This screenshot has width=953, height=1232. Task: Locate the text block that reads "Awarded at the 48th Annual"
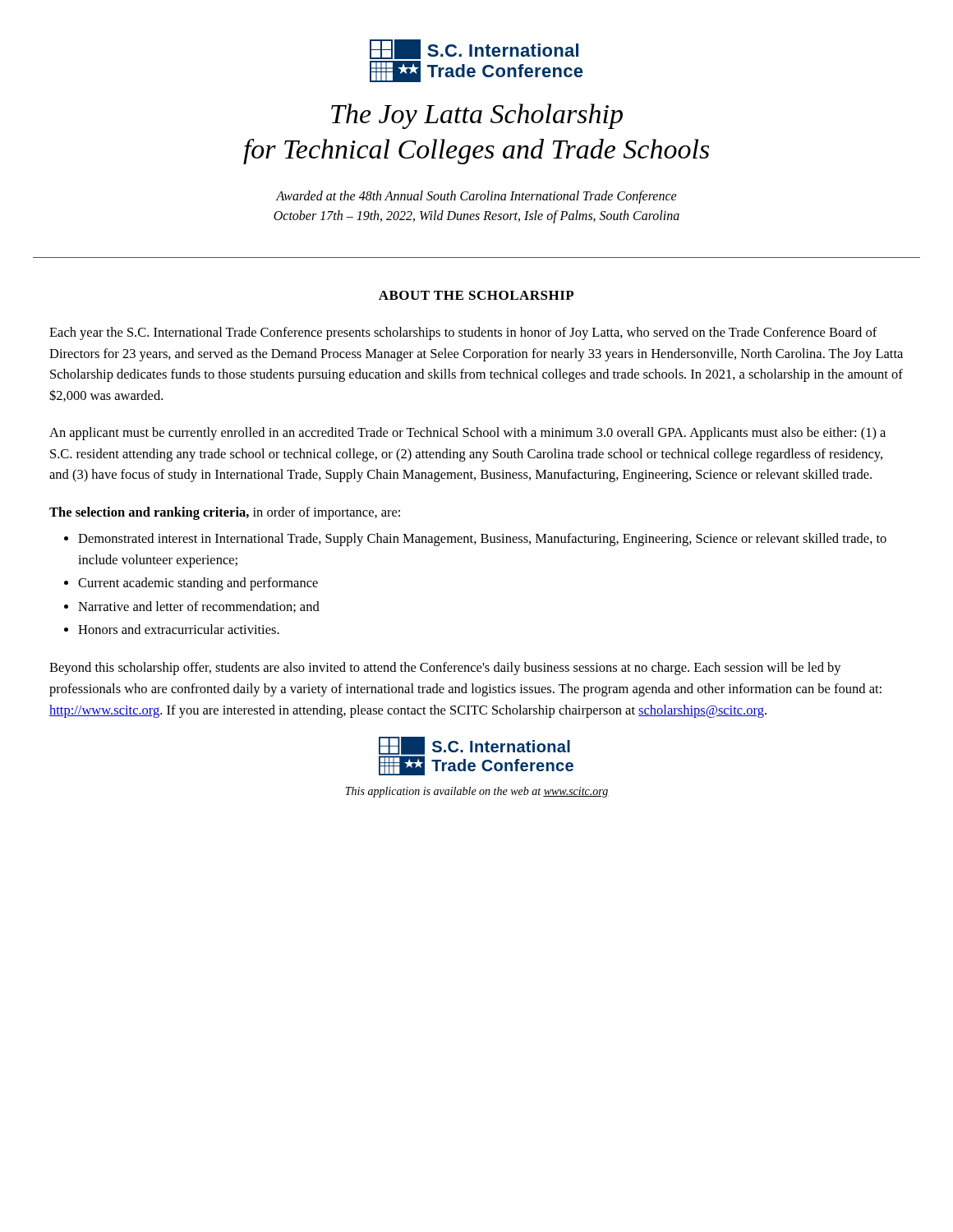[x=476, y=206]
